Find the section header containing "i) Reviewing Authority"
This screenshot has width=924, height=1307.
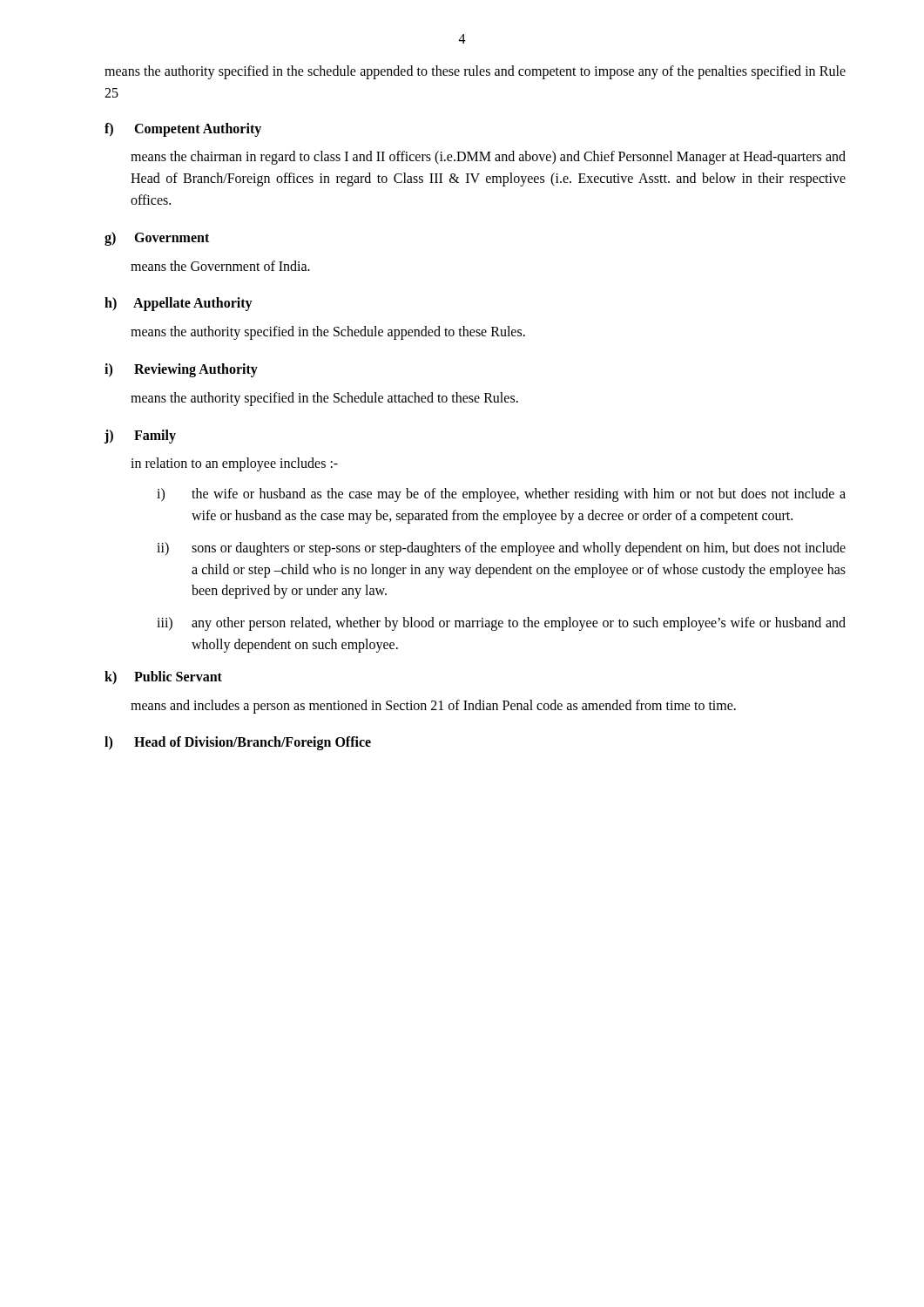pyautogui.click(x=181, y=369)
